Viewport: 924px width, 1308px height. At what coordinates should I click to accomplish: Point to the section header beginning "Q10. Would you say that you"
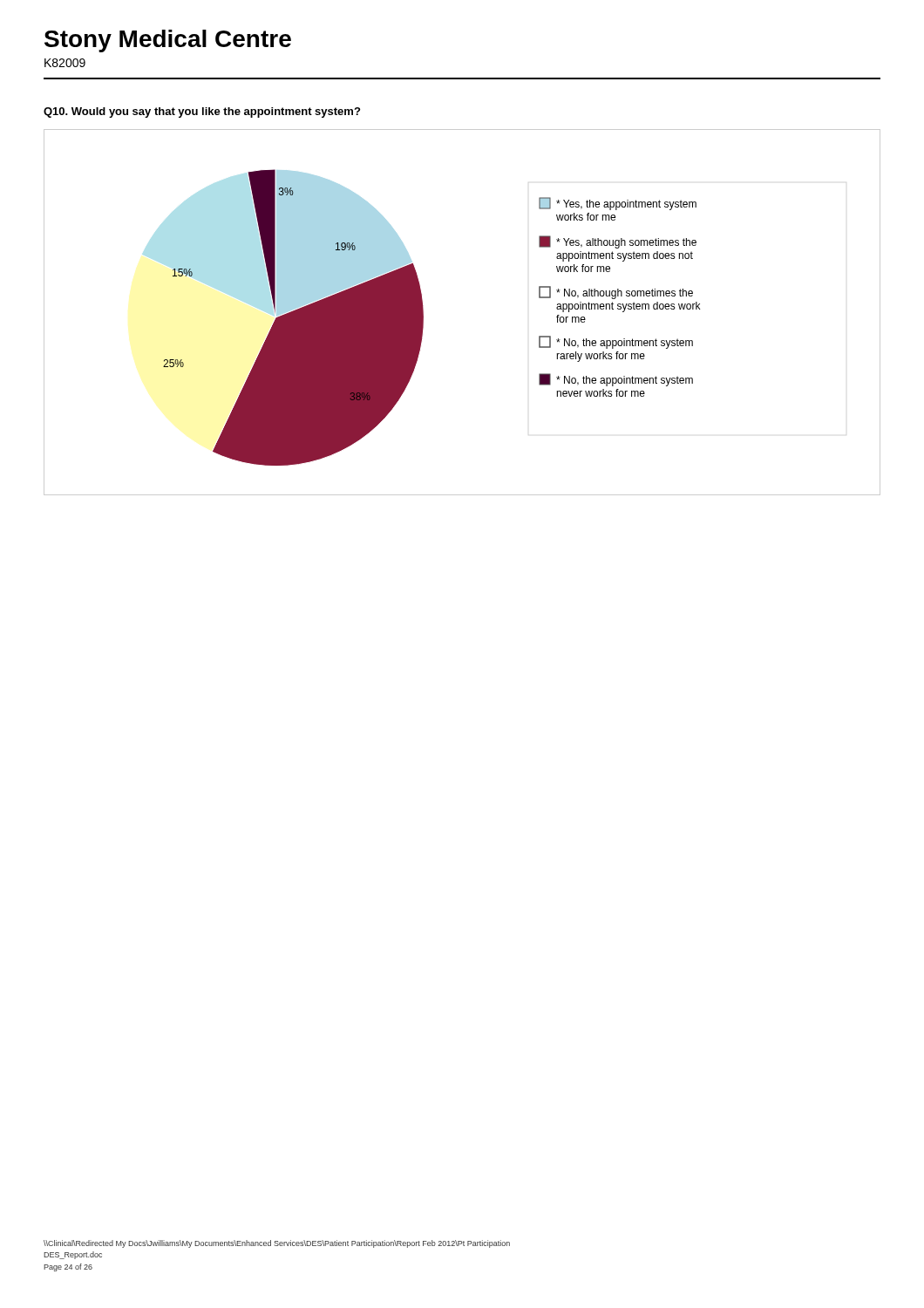[x=202, y=111]
